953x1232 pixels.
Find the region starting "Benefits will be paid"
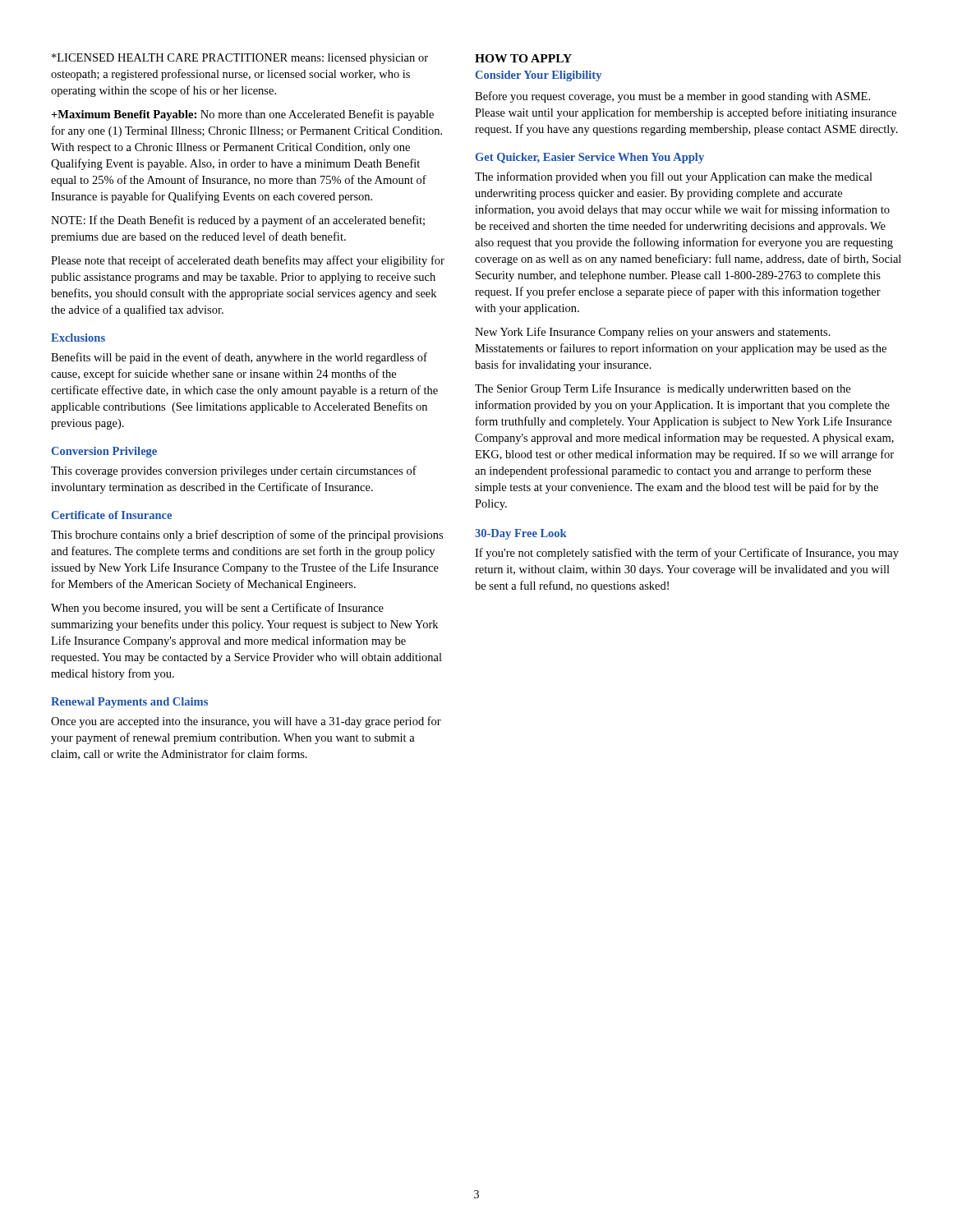tap(248, 390)
